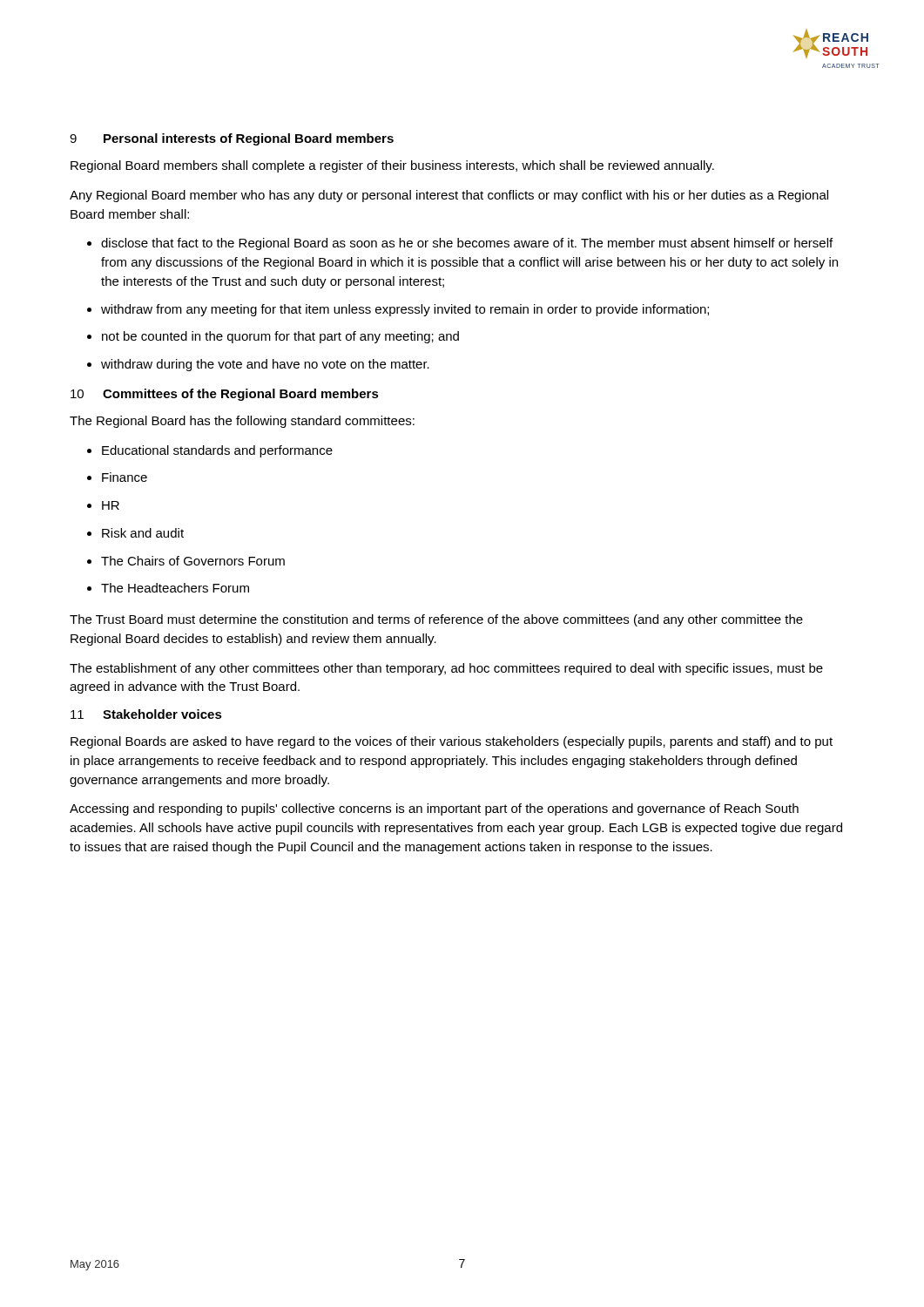Click on the list item with the text "withdraw during the vote"
The image size is (924, 1307).
pyautogui.click(x=265, y=365)
